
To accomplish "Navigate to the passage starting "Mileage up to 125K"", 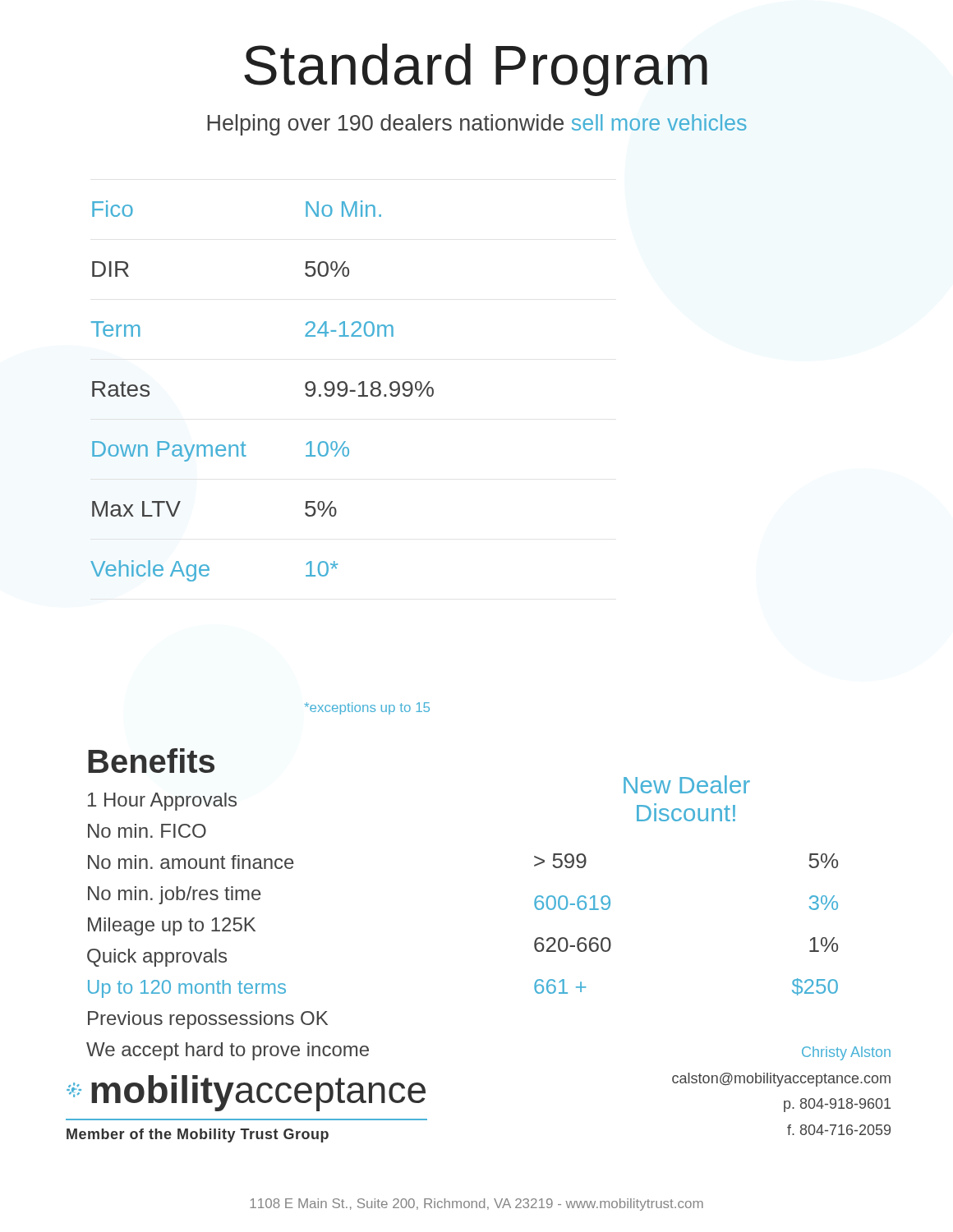I will (171, 924).
